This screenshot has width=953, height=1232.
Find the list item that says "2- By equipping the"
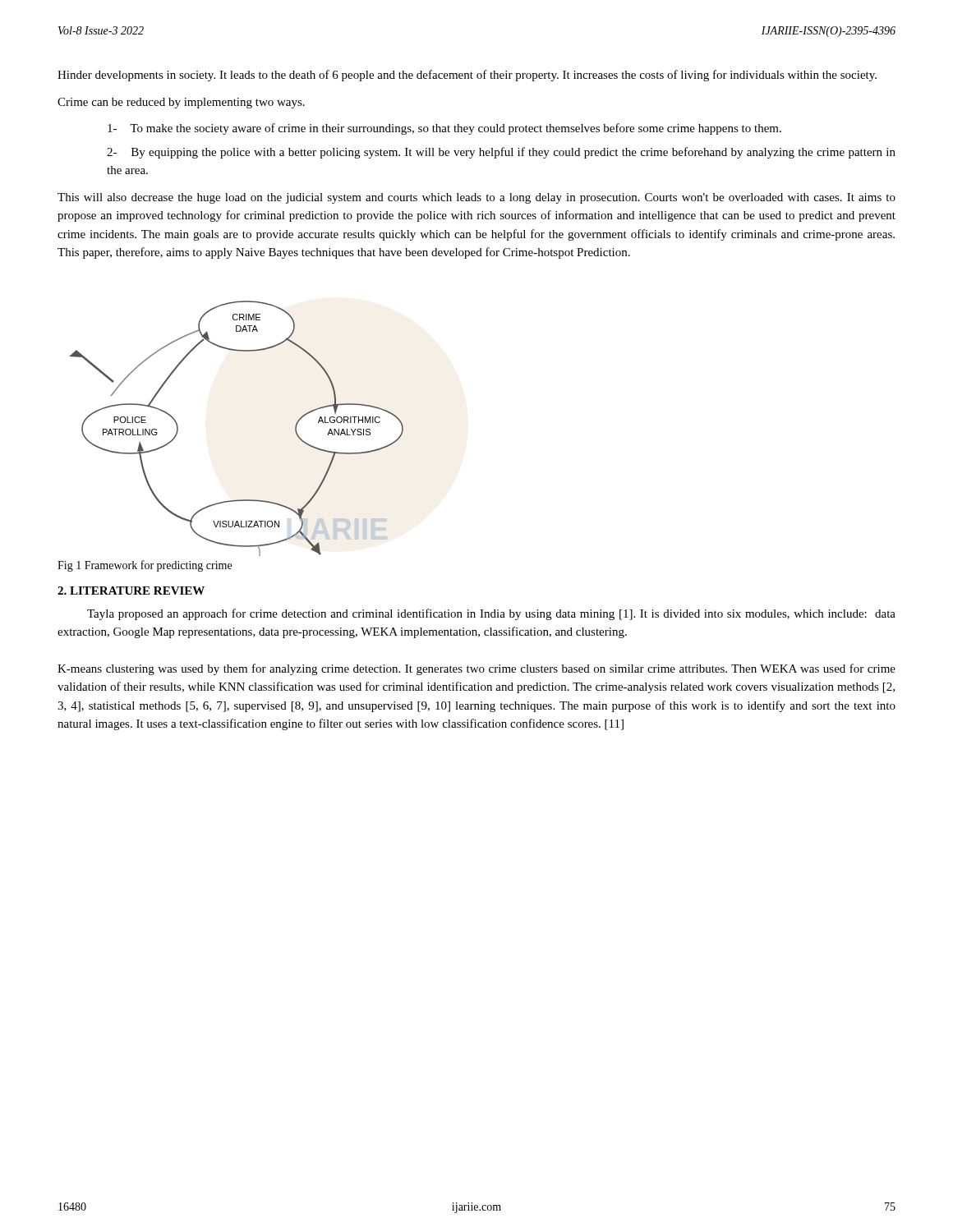pyautogui.click(x=501, y=160)
